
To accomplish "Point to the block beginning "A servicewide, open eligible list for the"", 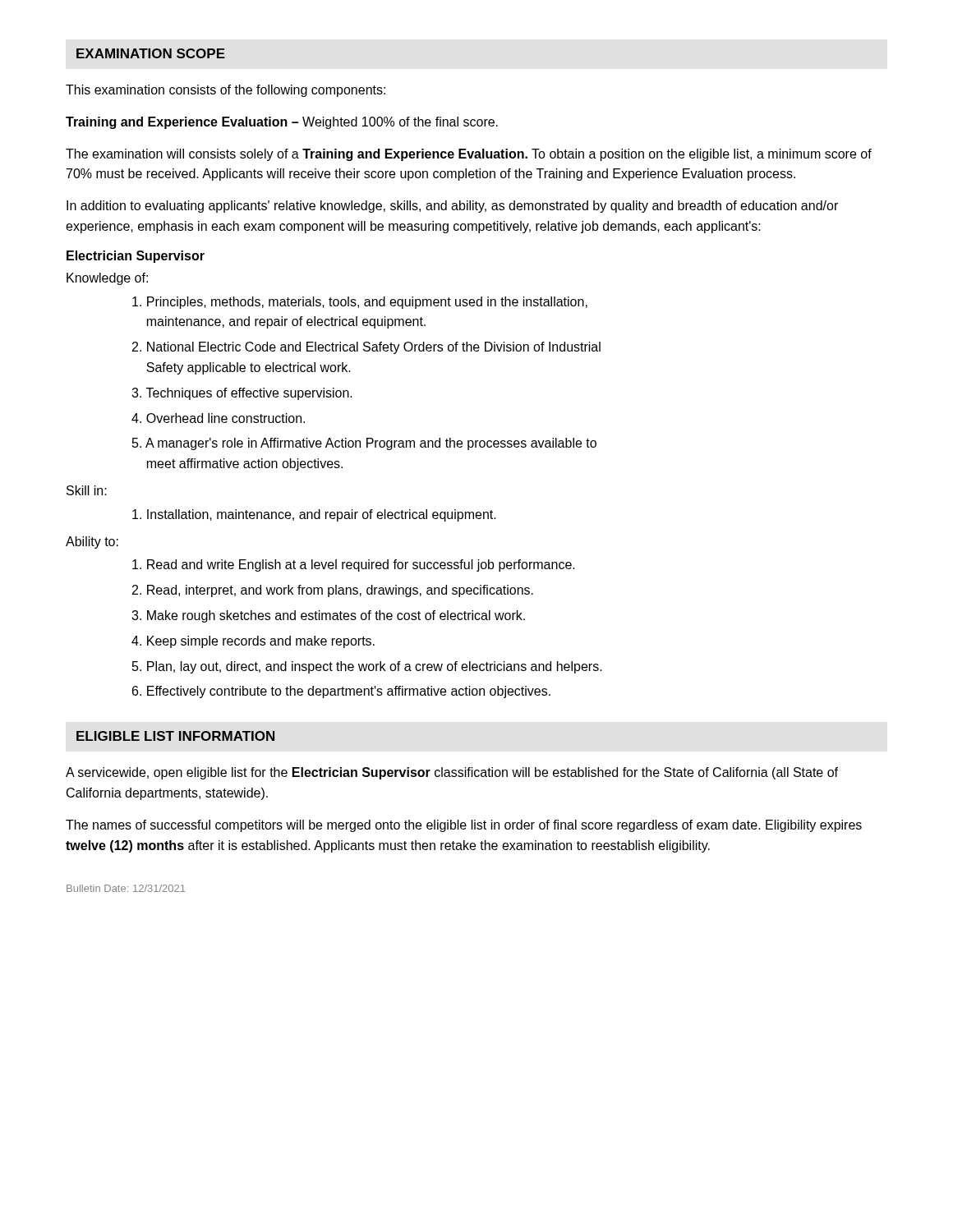I will [452, 783].
